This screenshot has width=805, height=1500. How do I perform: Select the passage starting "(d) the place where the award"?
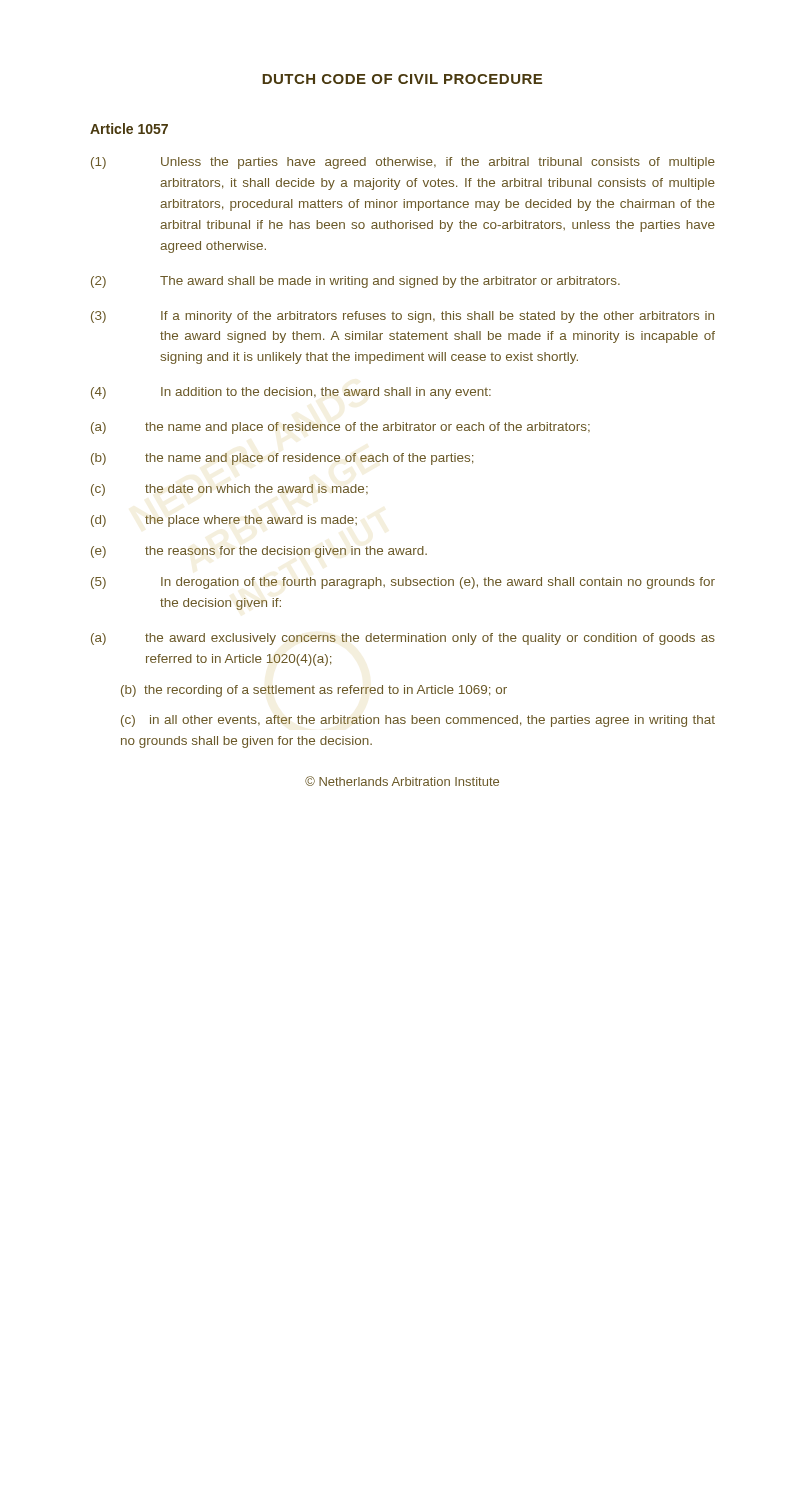224,521
